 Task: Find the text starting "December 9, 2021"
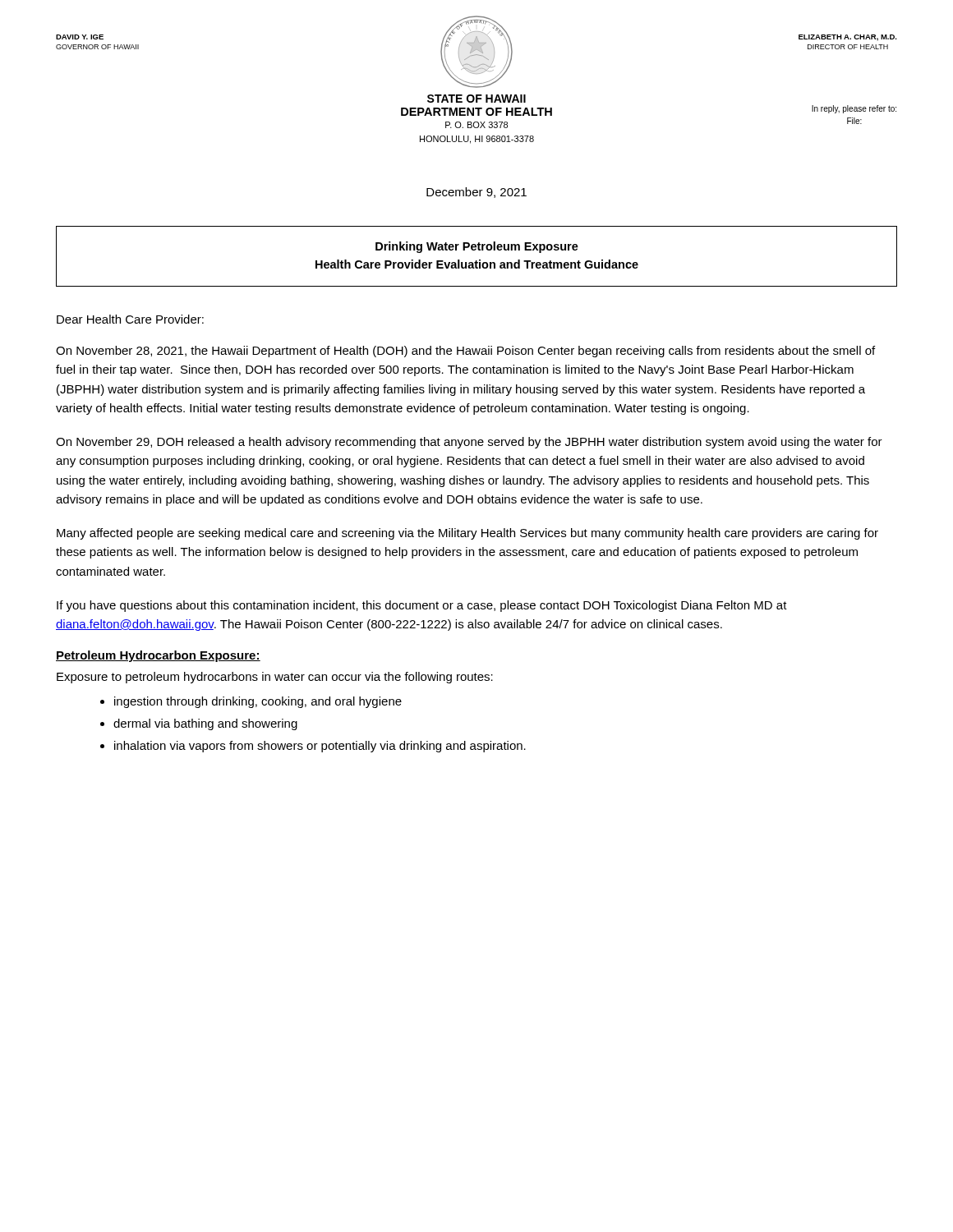click(476, 192)
